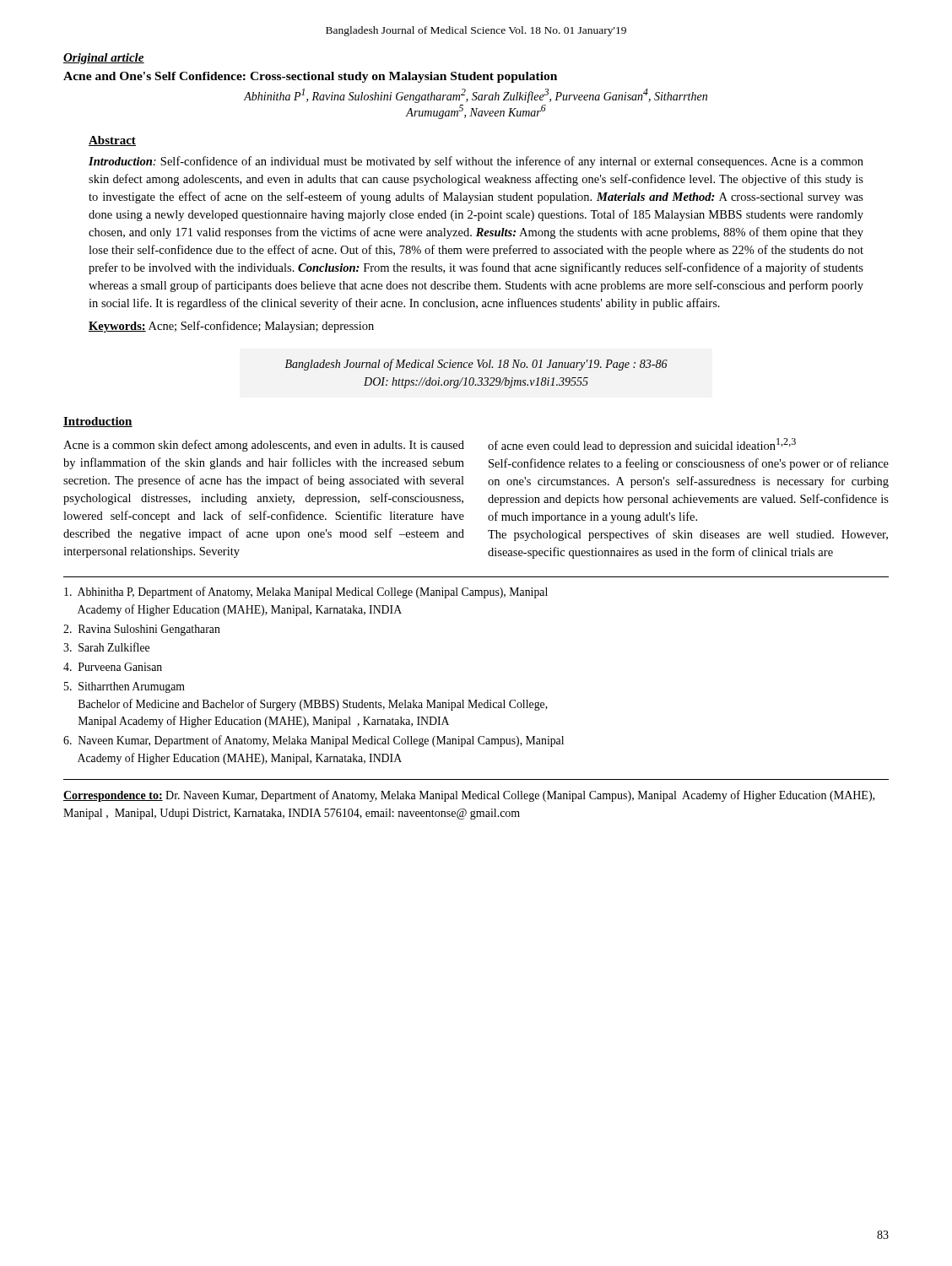Click on the block starting "Introduction: Self-confidence of an individual must be motivated"
Image resolution: width=952 pixels, height=1266 pixels.
[x=476, y=232]
